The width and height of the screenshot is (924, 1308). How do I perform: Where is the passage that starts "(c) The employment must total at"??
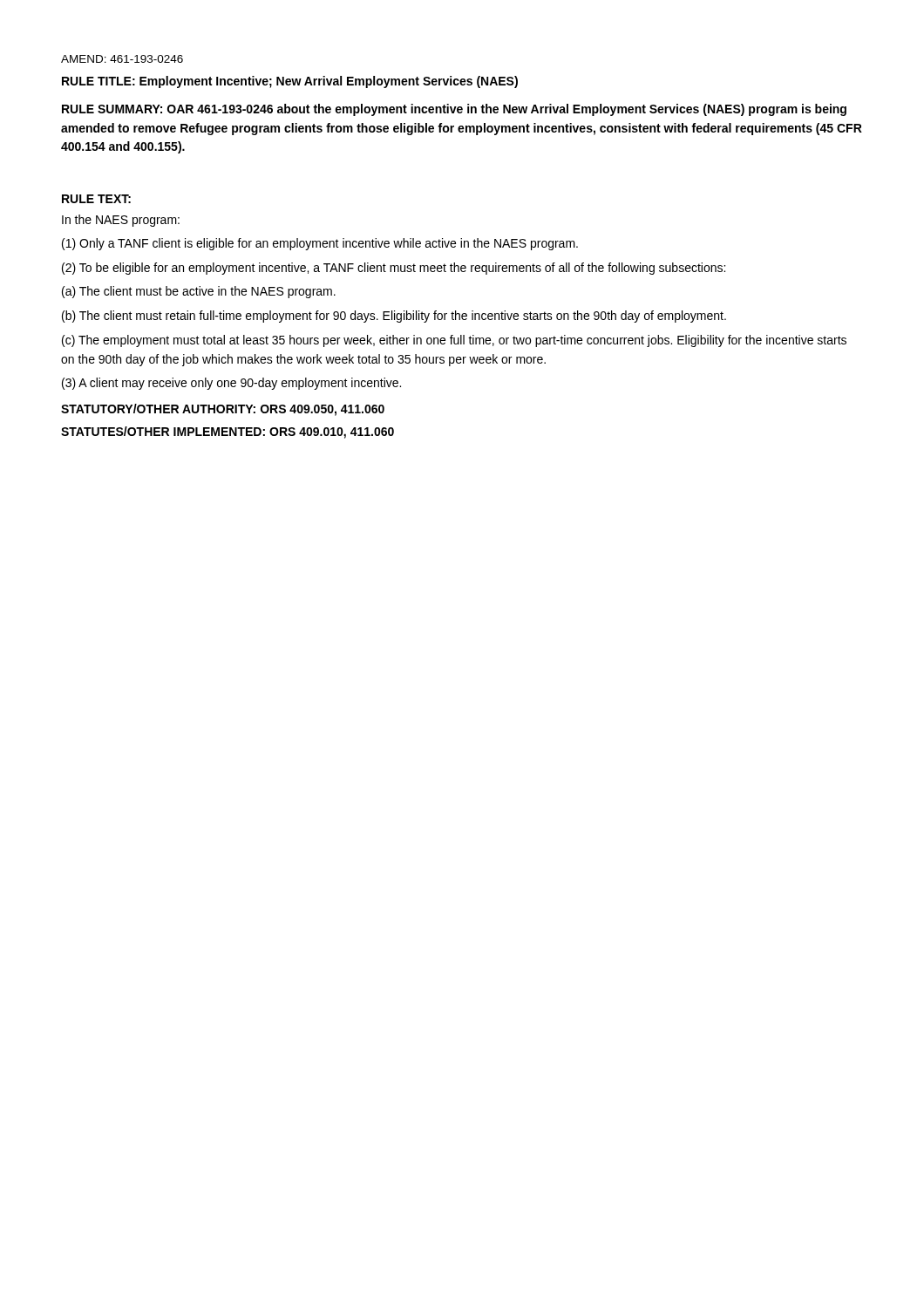pos(454,349)
